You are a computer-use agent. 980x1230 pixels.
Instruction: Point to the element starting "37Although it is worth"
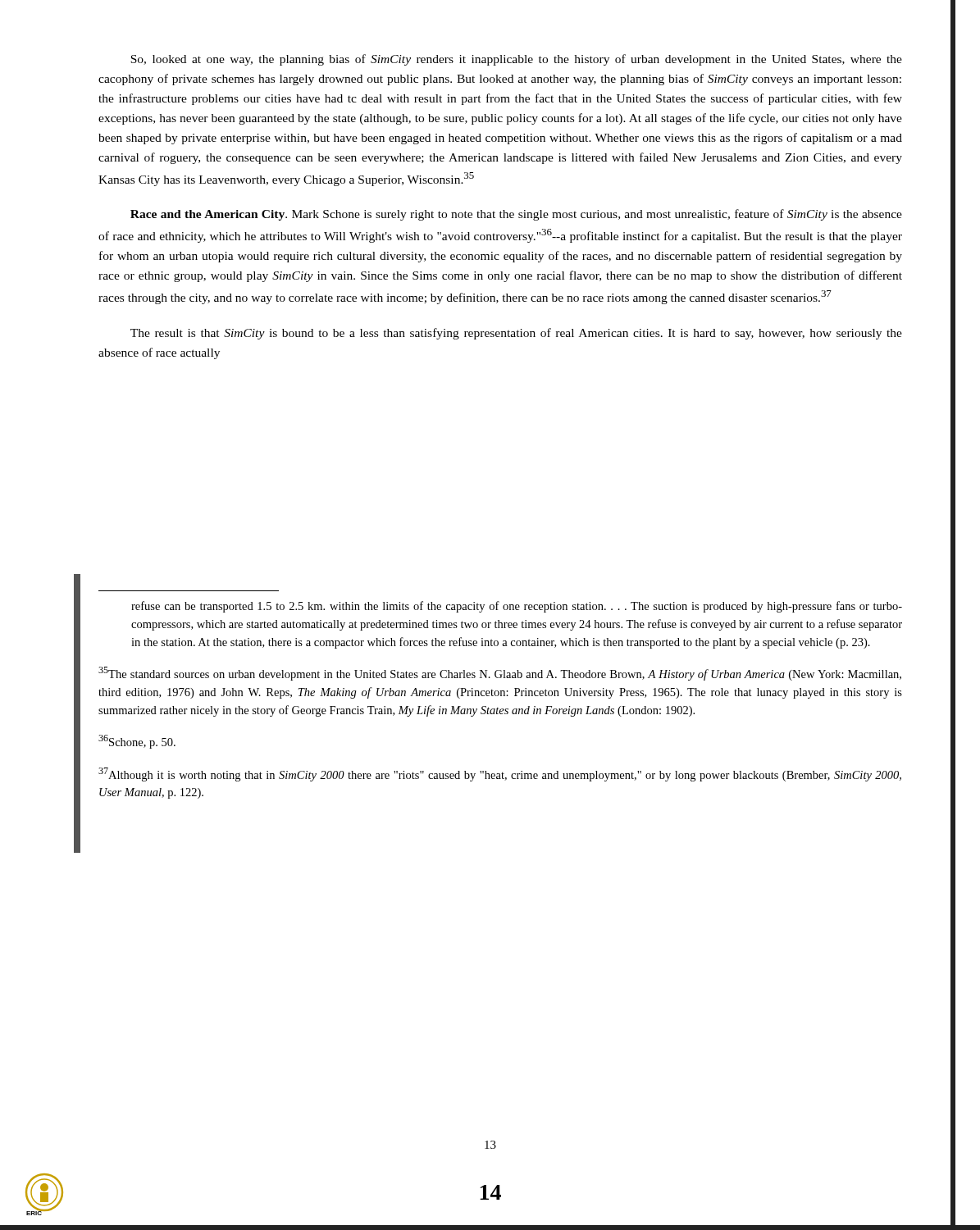[x=500, y=783]
